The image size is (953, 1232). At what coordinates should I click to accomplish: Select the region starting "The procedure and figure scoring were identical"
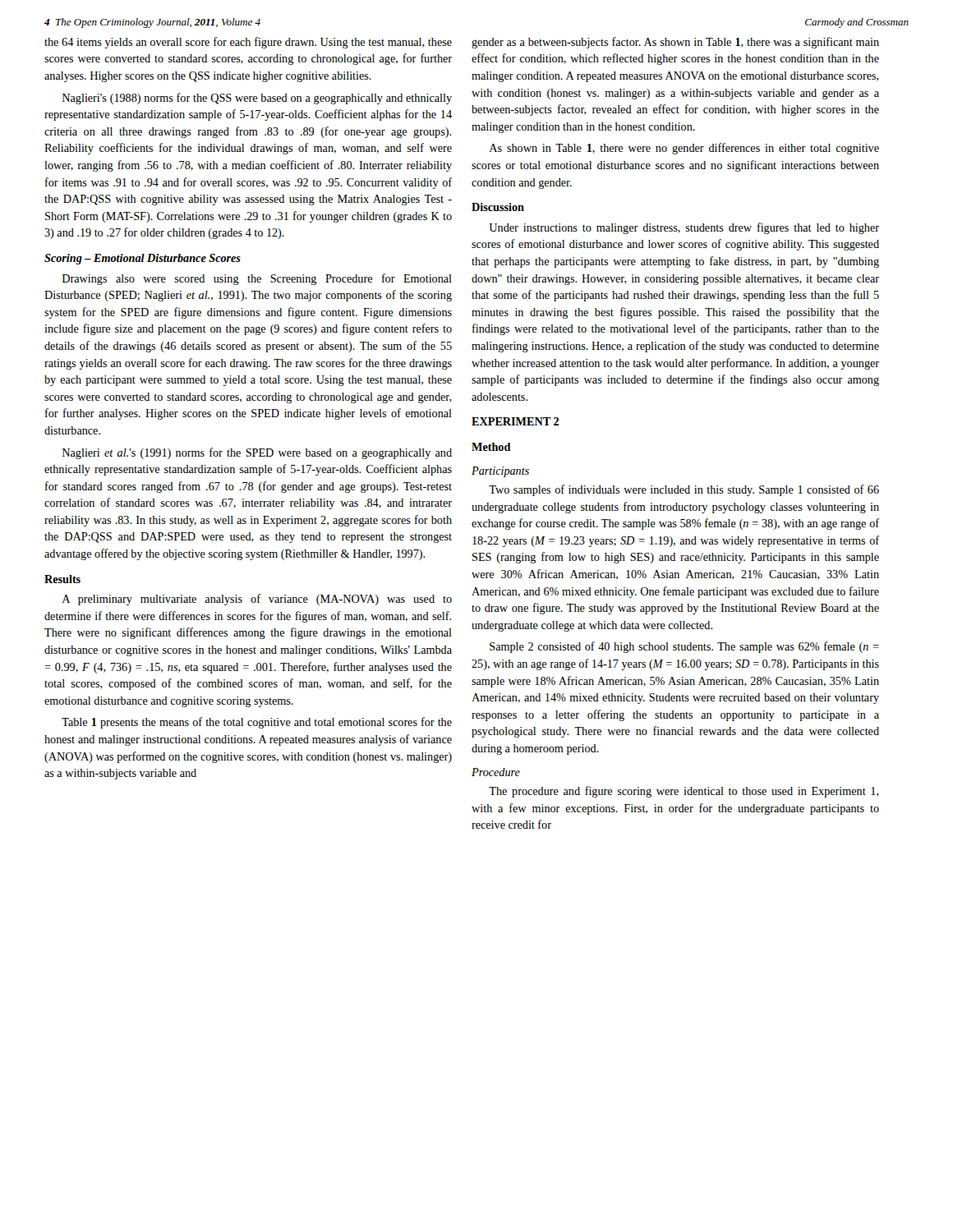(675, 808)
